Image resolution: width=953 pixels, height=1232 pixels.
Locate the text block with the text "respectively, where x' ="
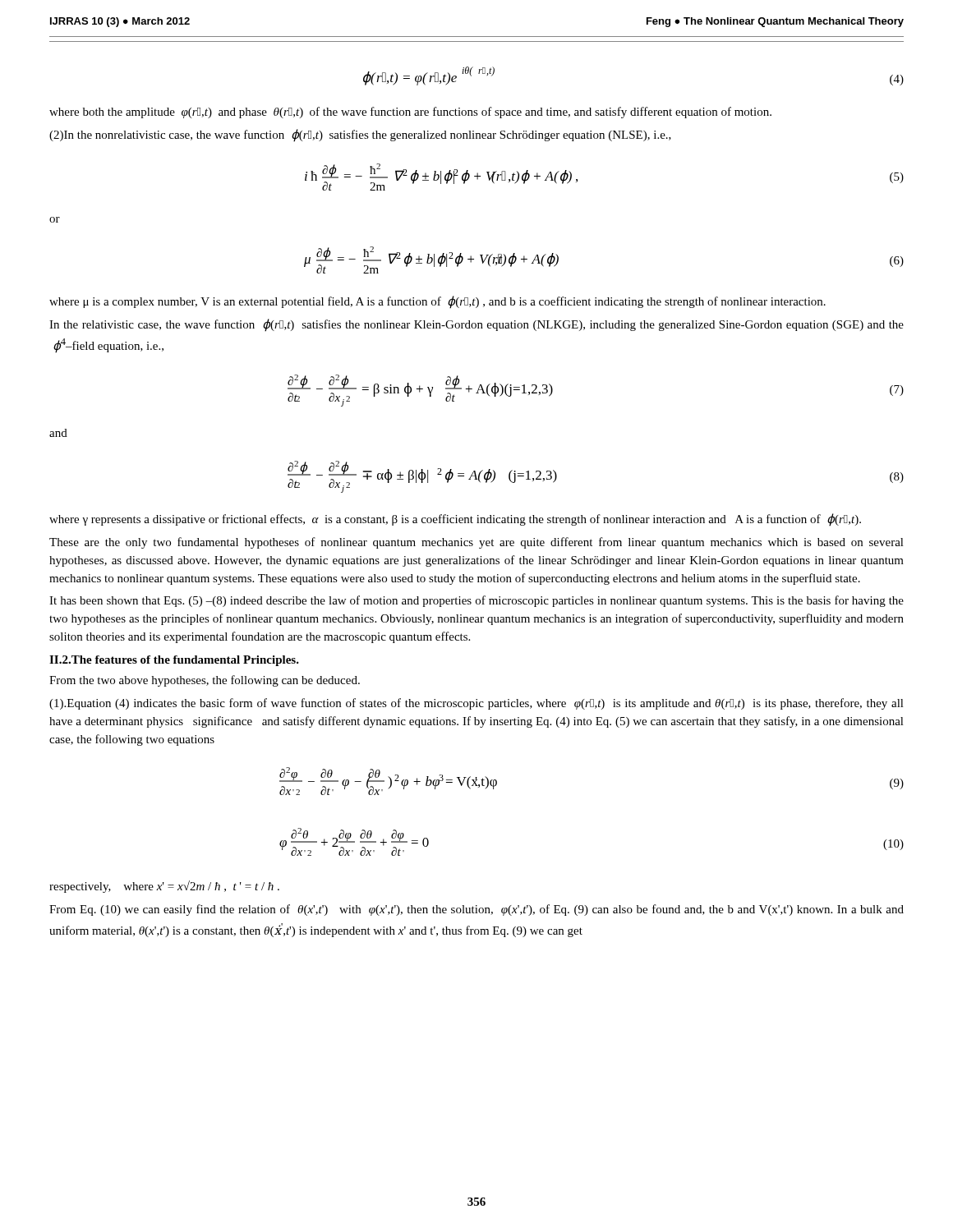(x=164, y=887)
